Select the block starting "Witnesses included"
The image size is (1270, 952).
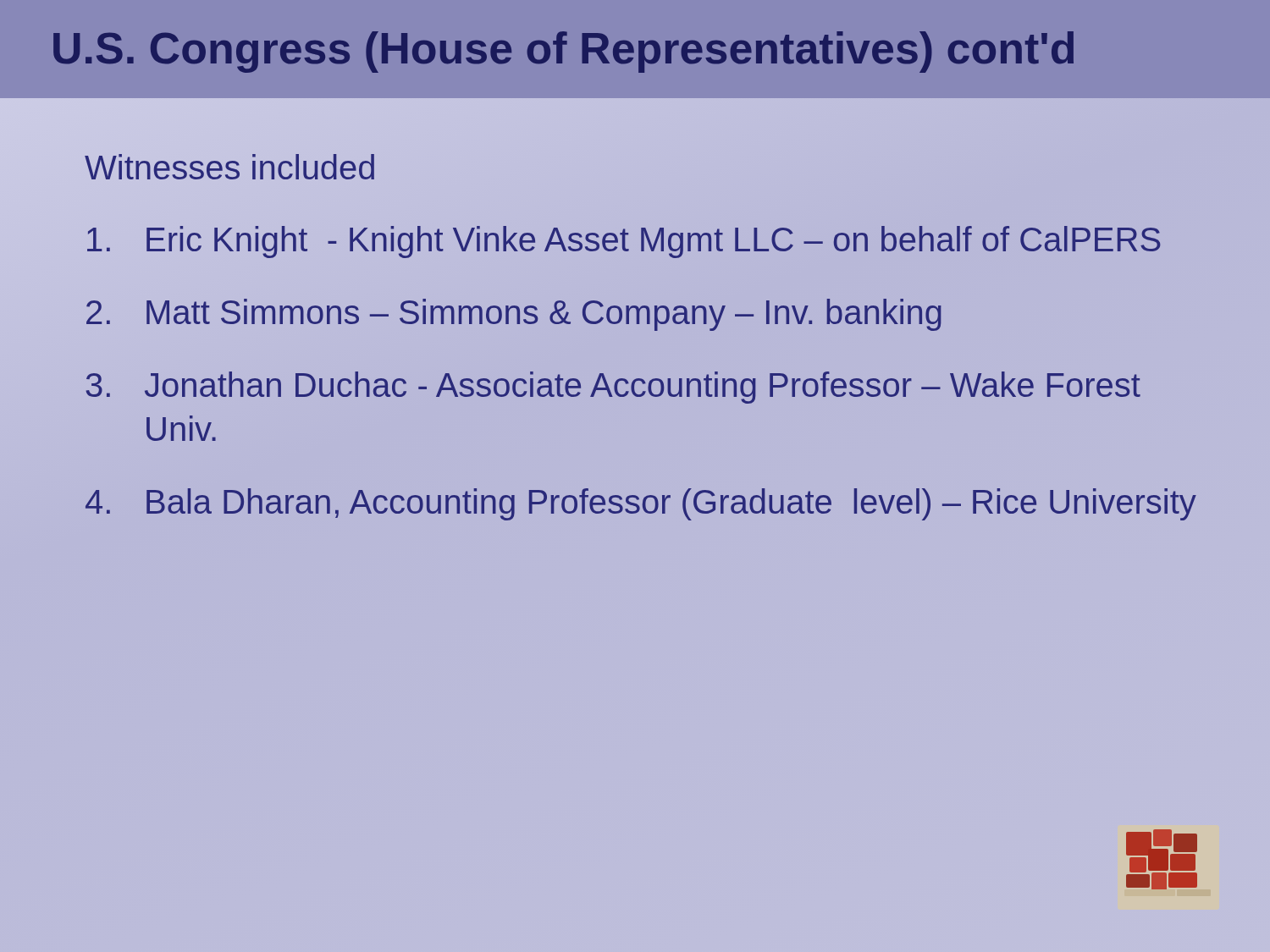click(x=231, y=167)
